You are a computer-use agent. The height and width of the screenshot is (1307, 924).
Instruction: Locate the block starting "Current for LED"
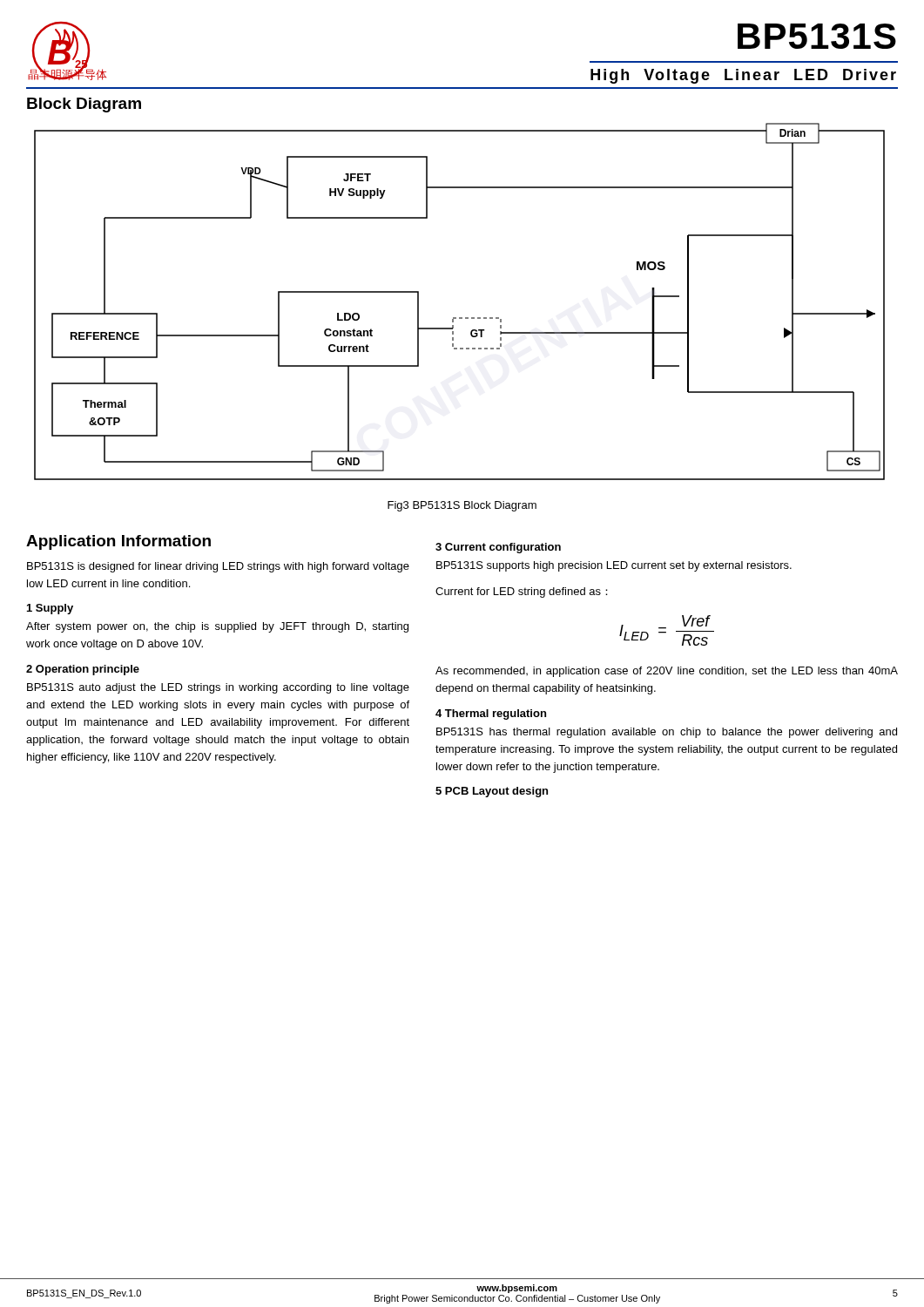click(x=524, y=591)
